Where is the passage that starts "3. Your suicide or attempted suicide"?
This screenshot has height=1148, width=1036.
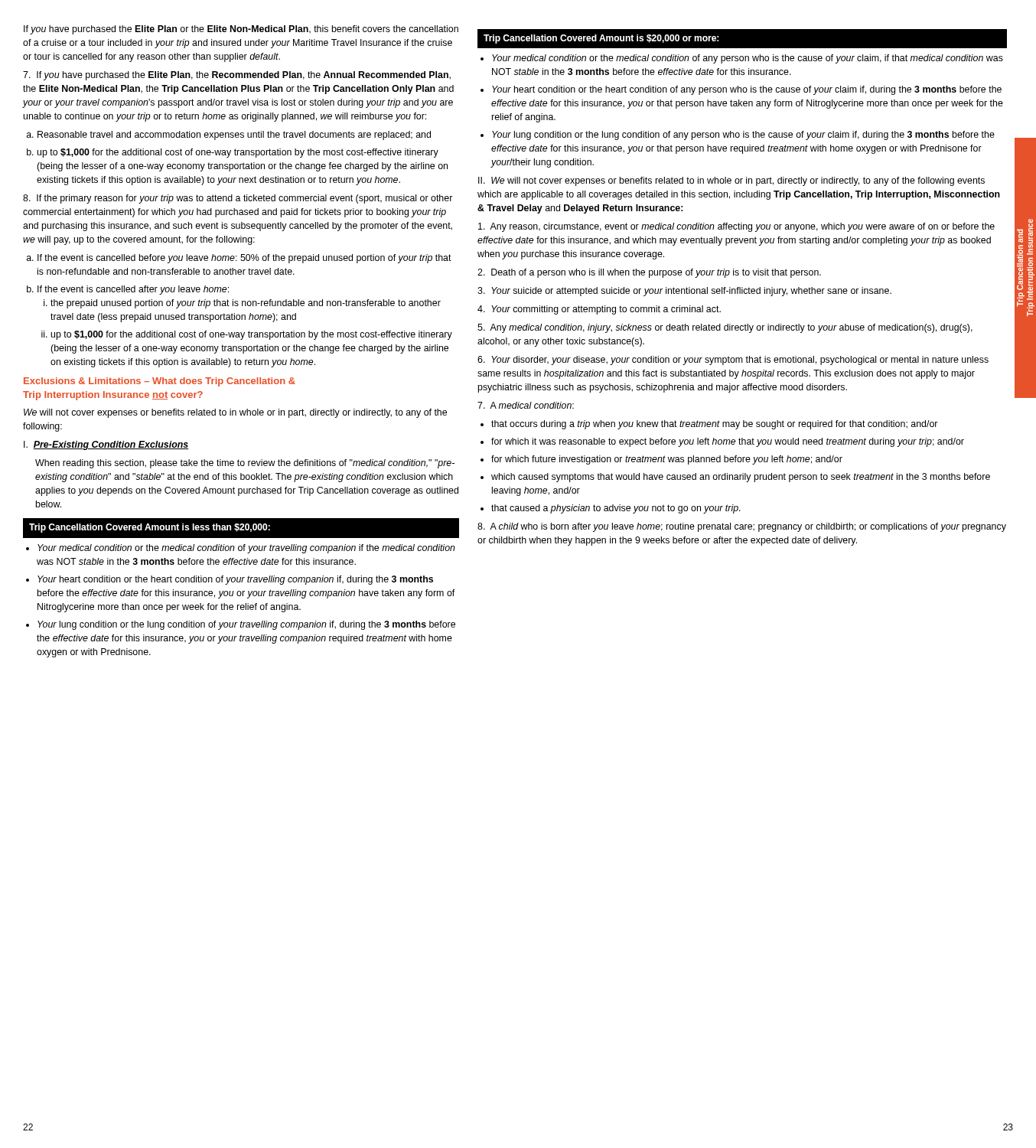pyautogui.click(x=742, y=292)
